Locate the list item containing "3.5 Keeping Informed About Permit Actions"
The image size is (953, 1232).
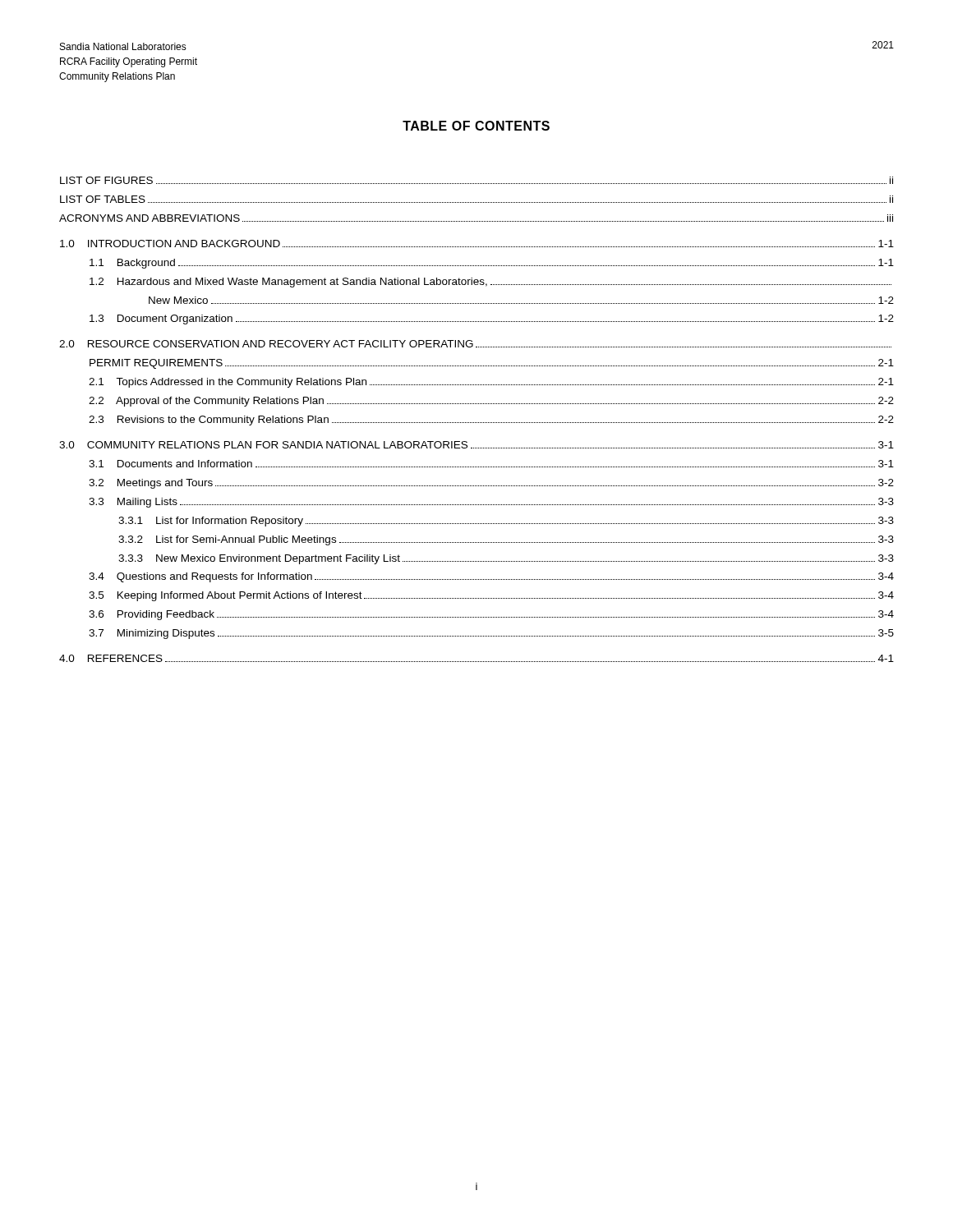click(491, 596)
